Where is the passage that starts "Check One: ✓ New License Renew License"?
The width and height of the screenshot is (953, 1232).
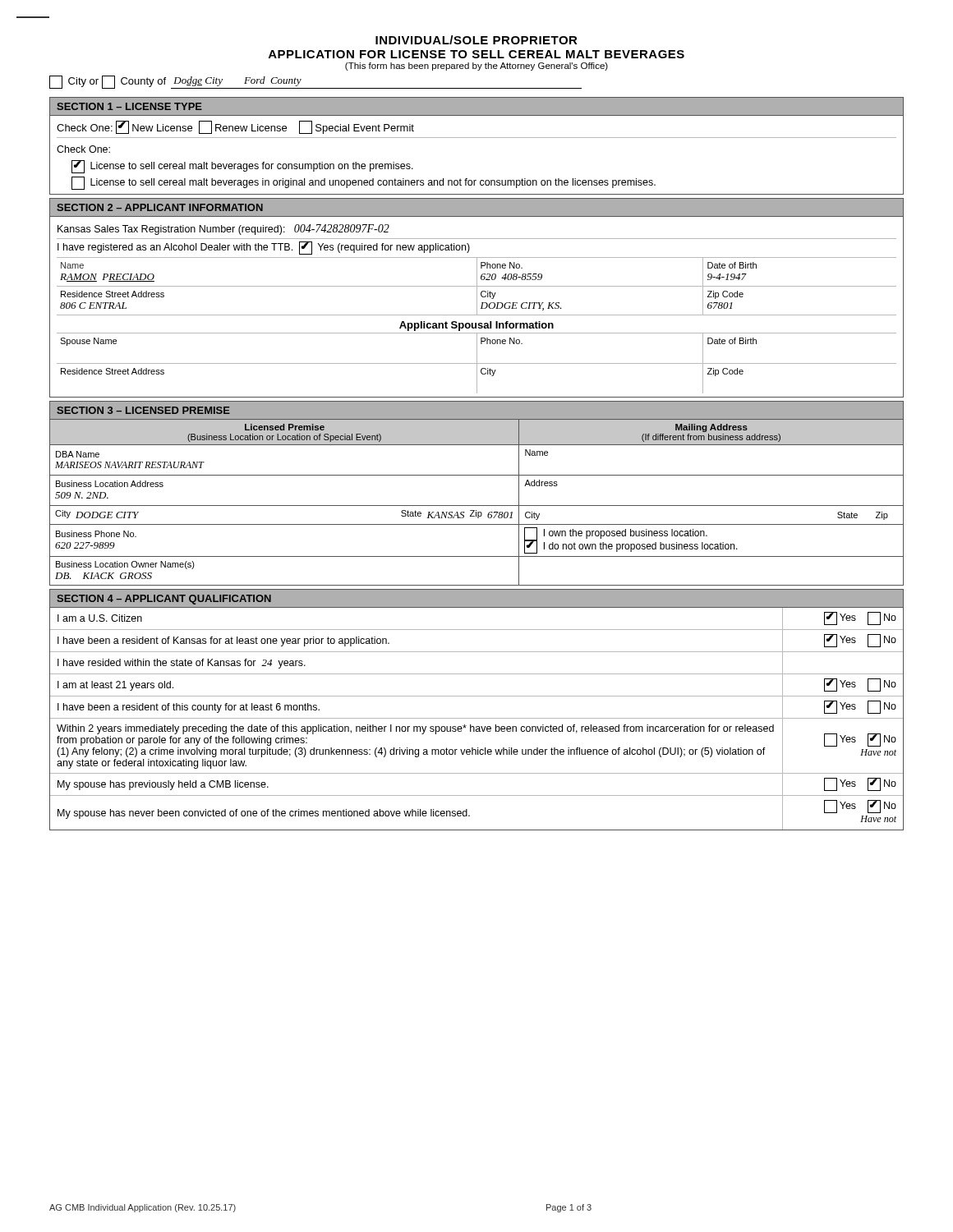pyautogui.click(x=235, y=127)
